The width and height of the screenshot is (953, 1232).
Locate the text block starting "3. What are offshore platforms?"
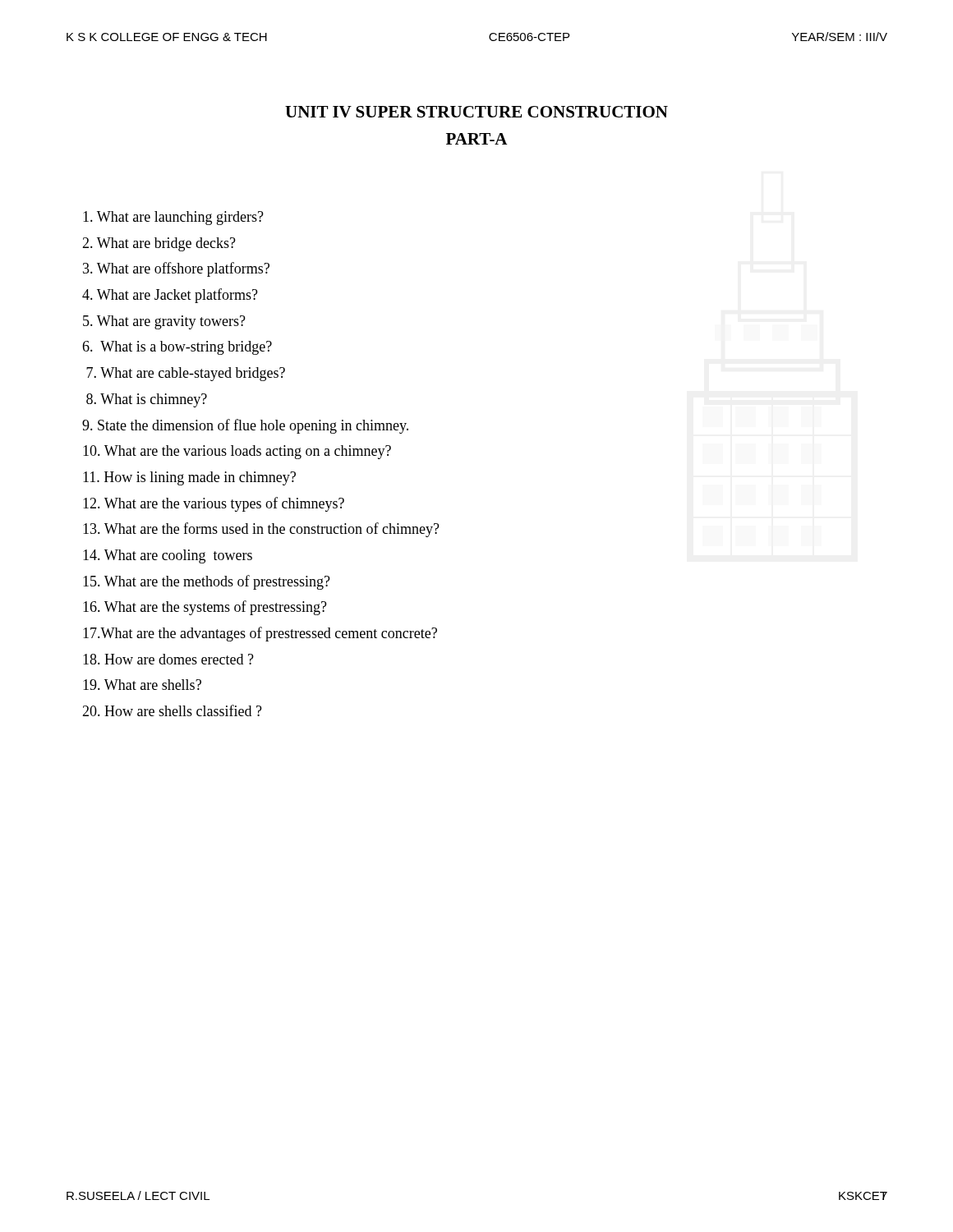[x=176, y=269]
